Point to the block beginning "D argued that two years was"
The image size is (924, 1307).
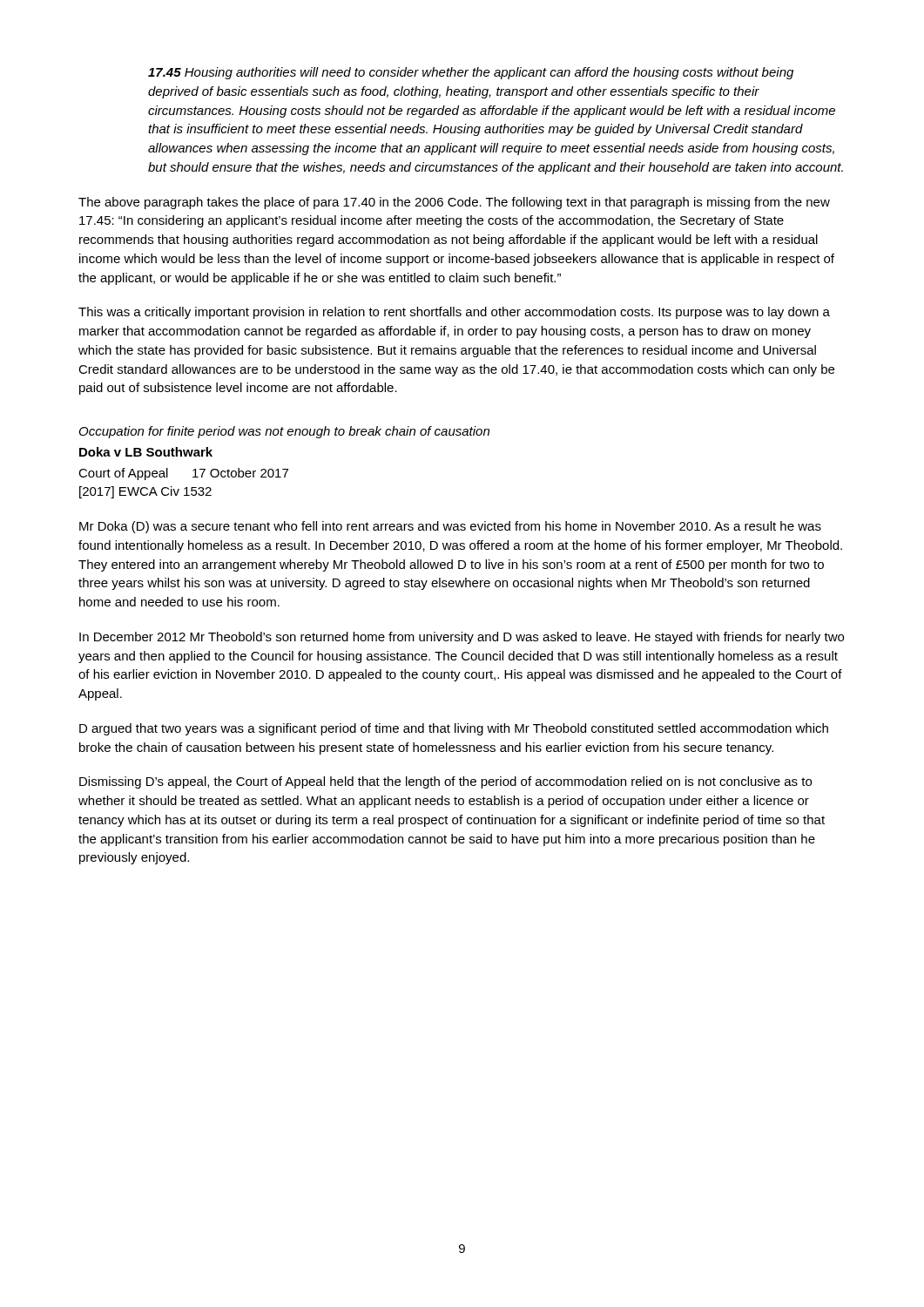pyautogui.click(x=454, y=737)
